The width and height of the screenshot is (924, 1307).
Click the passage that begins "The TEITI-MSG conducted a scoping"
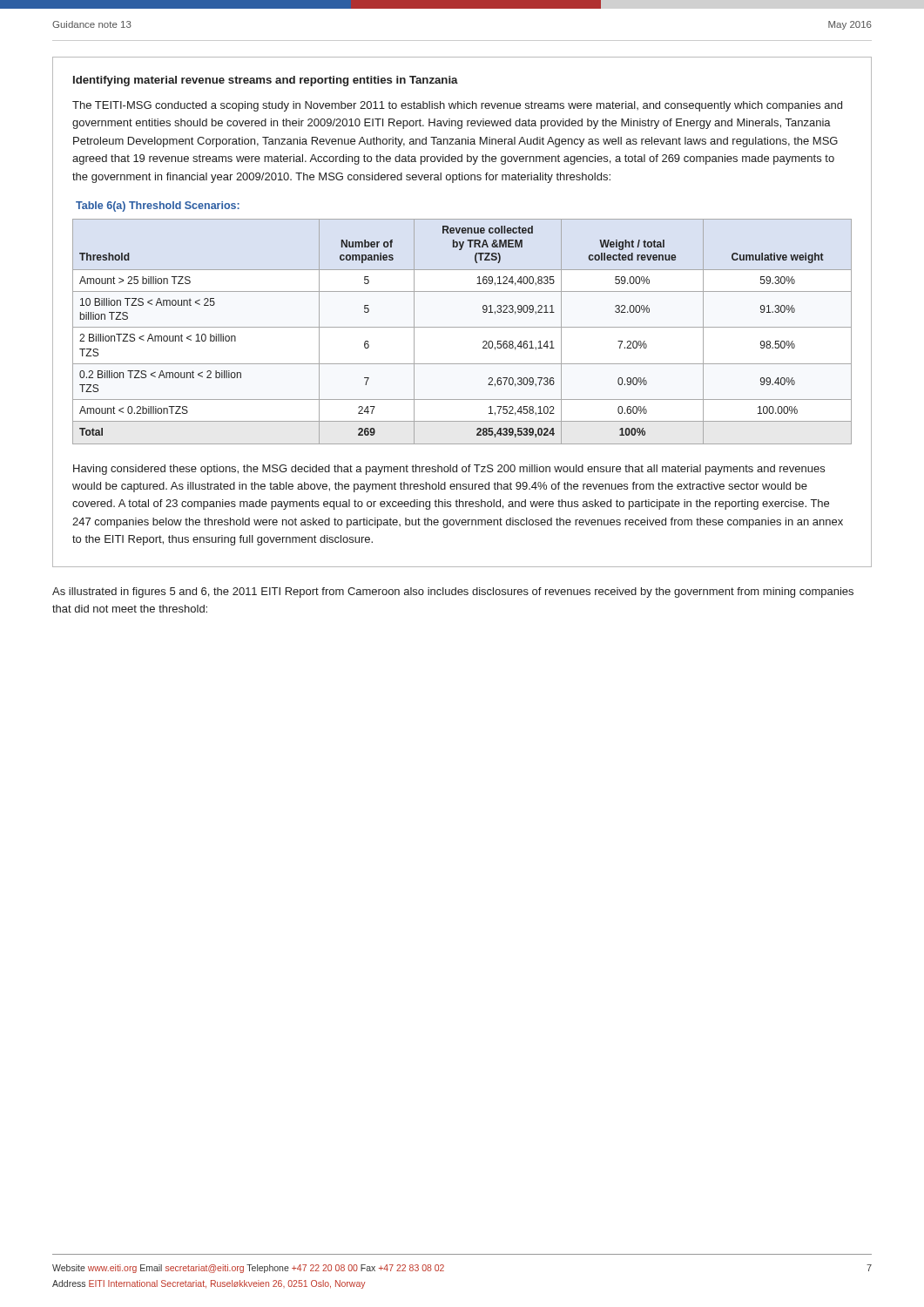click(x=458, y=141)
